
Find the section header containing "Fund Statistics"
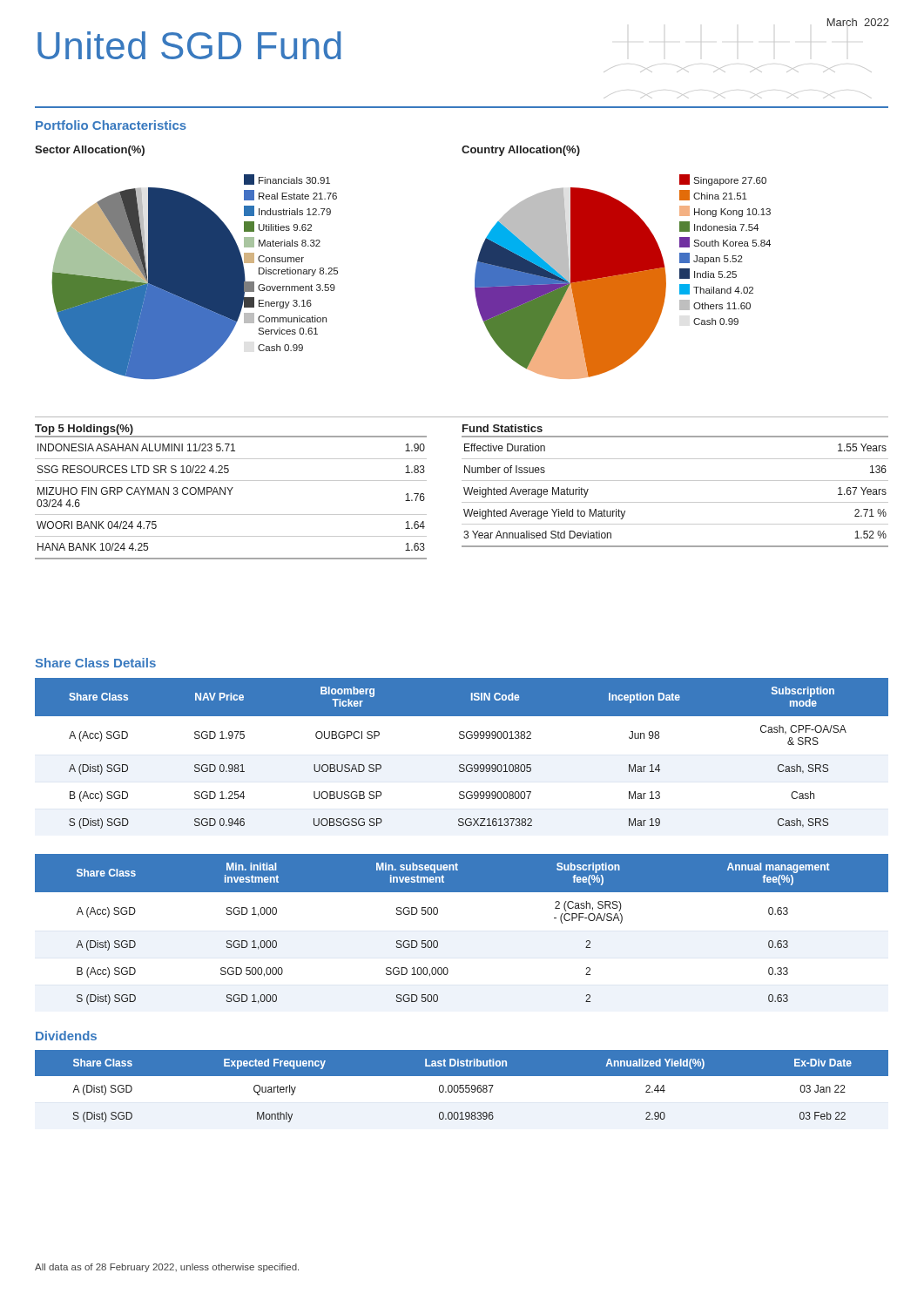point(502,428)
